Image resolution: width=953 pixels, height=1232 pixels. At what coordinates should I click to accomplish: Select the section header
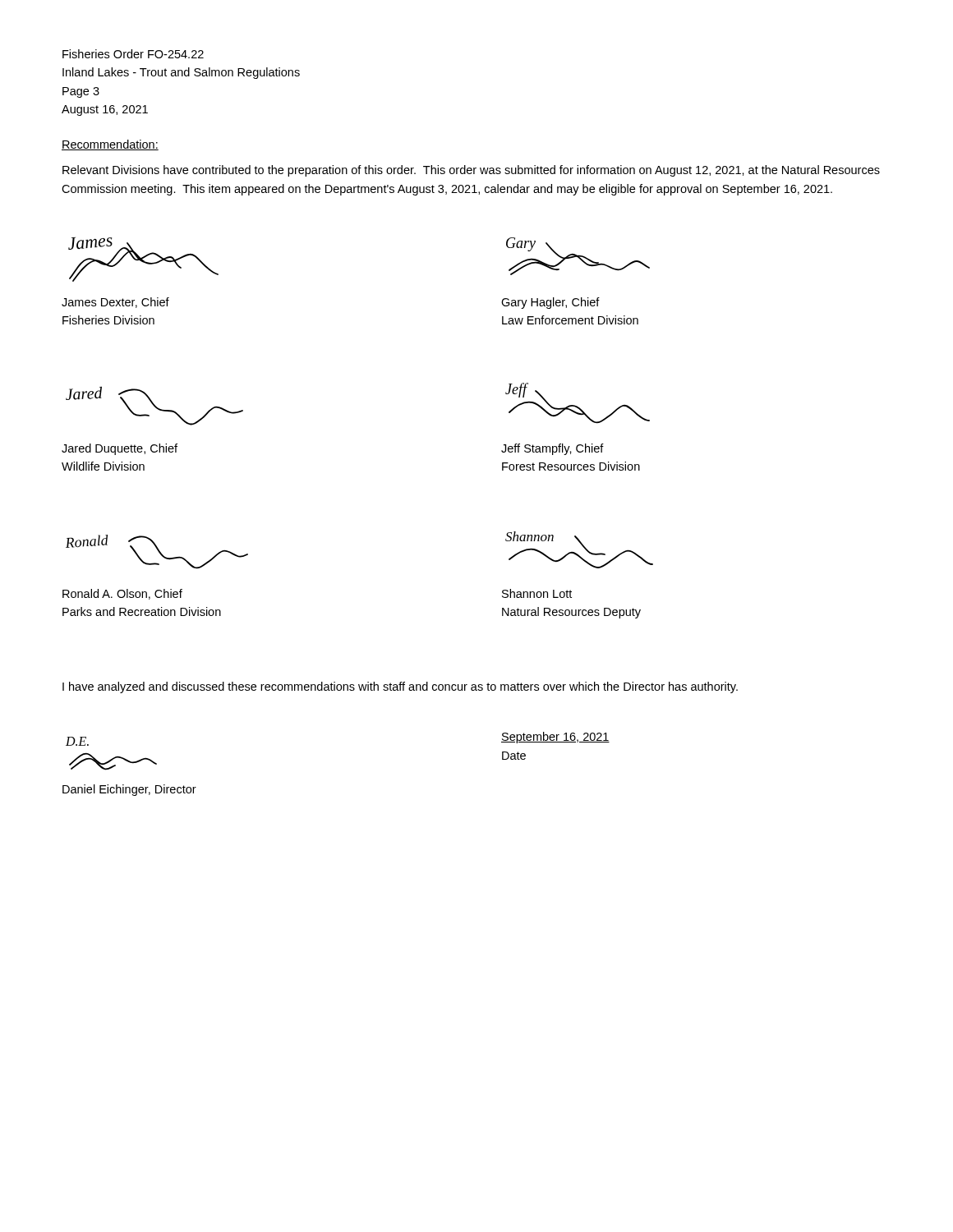pyautogui.click(x=110, y=144)
